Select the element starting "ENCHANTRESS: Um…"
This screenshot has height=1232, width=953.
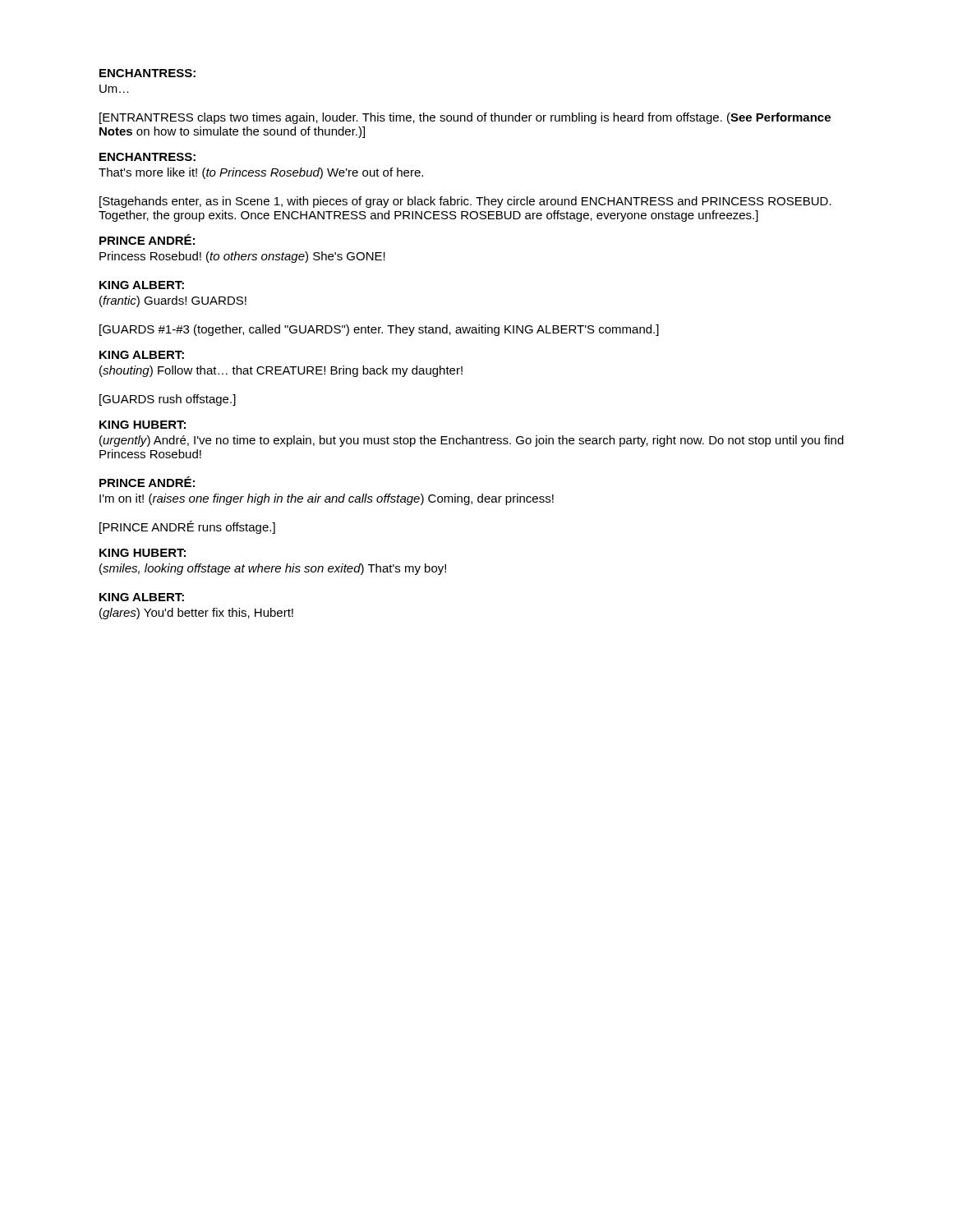147,73
